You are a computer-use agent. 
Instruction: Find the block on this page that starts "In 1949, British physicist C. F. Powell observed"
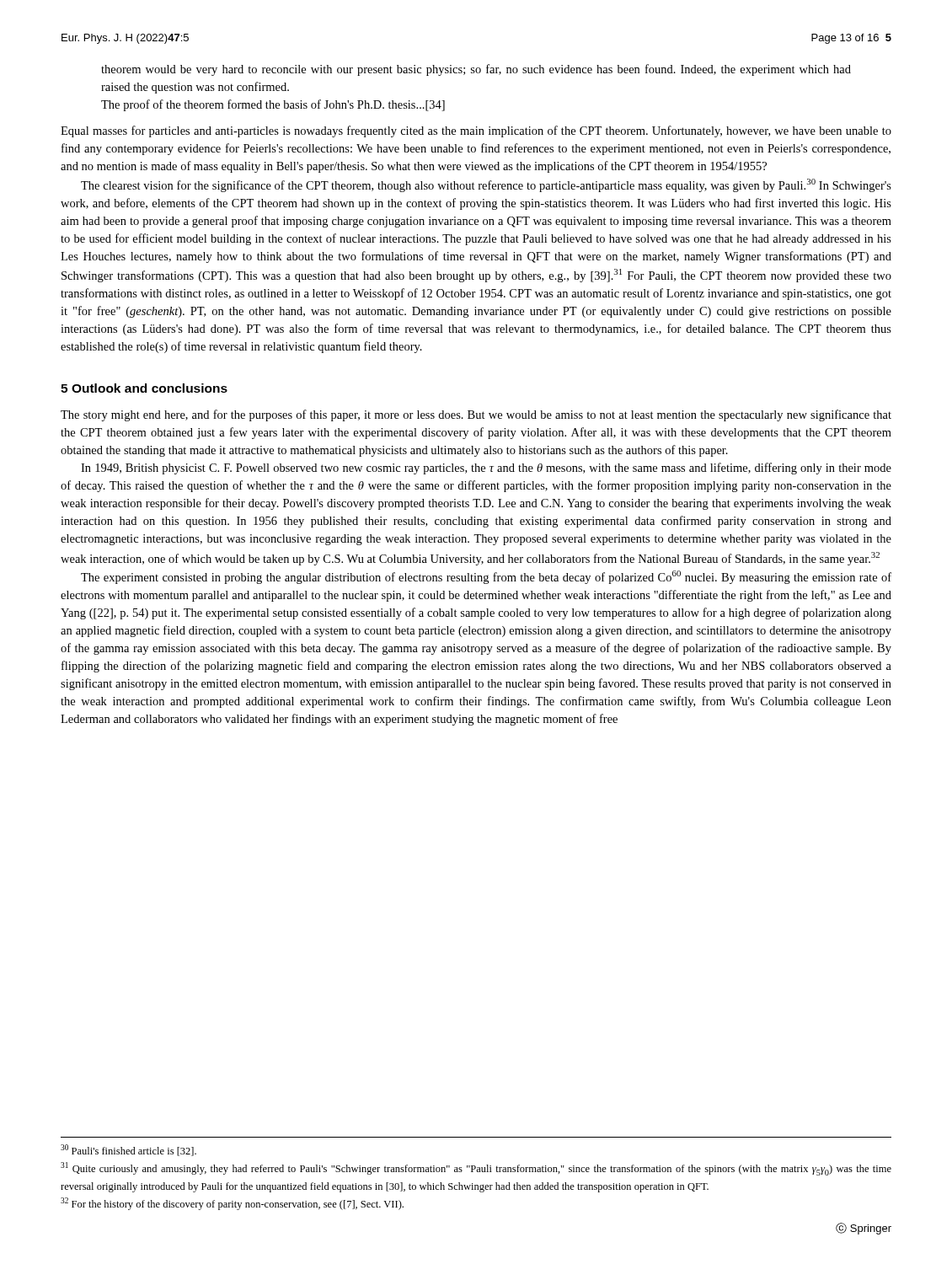(476, 513)
